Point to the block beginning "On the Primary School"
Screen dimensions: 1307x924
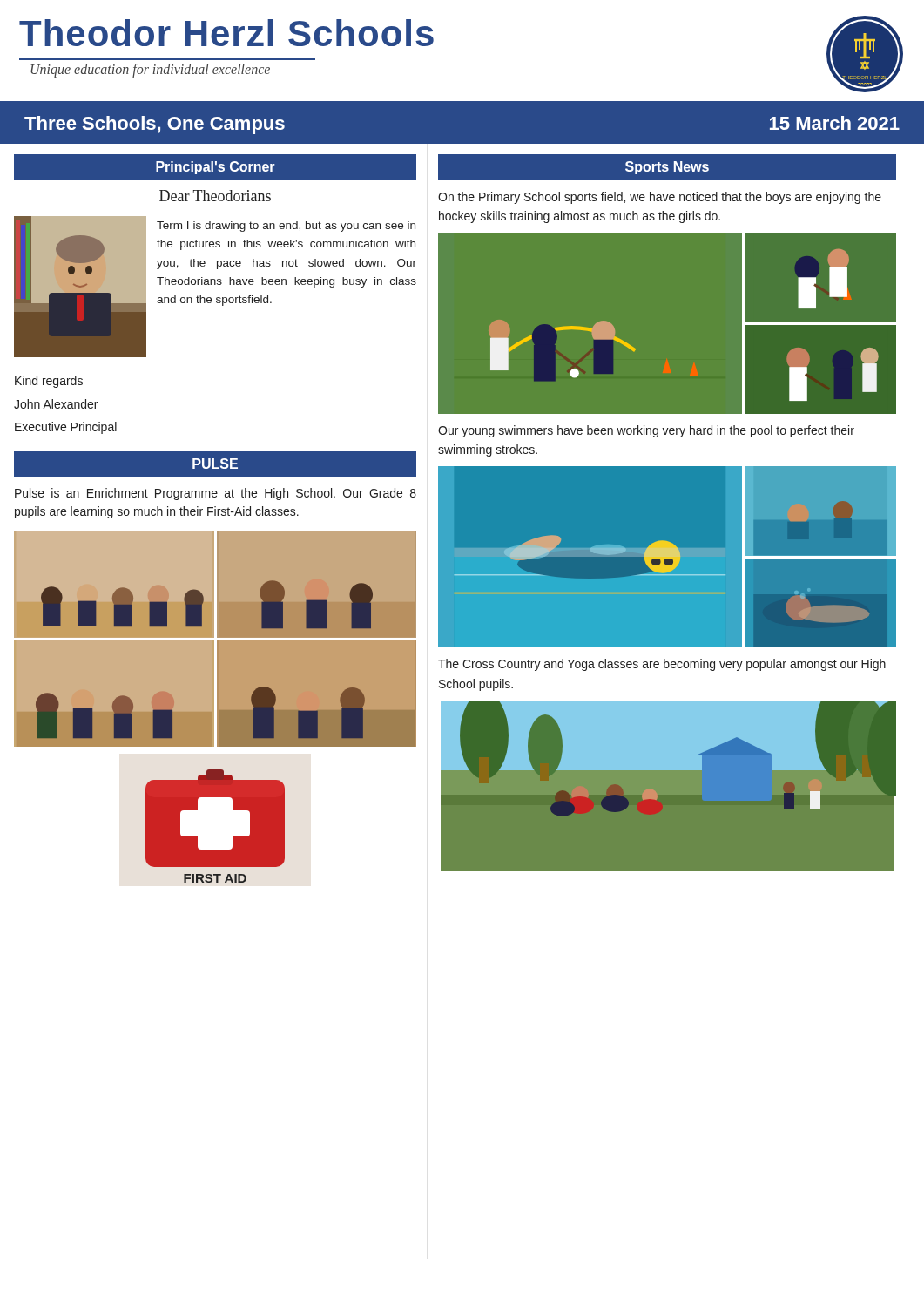coord(660,207)
